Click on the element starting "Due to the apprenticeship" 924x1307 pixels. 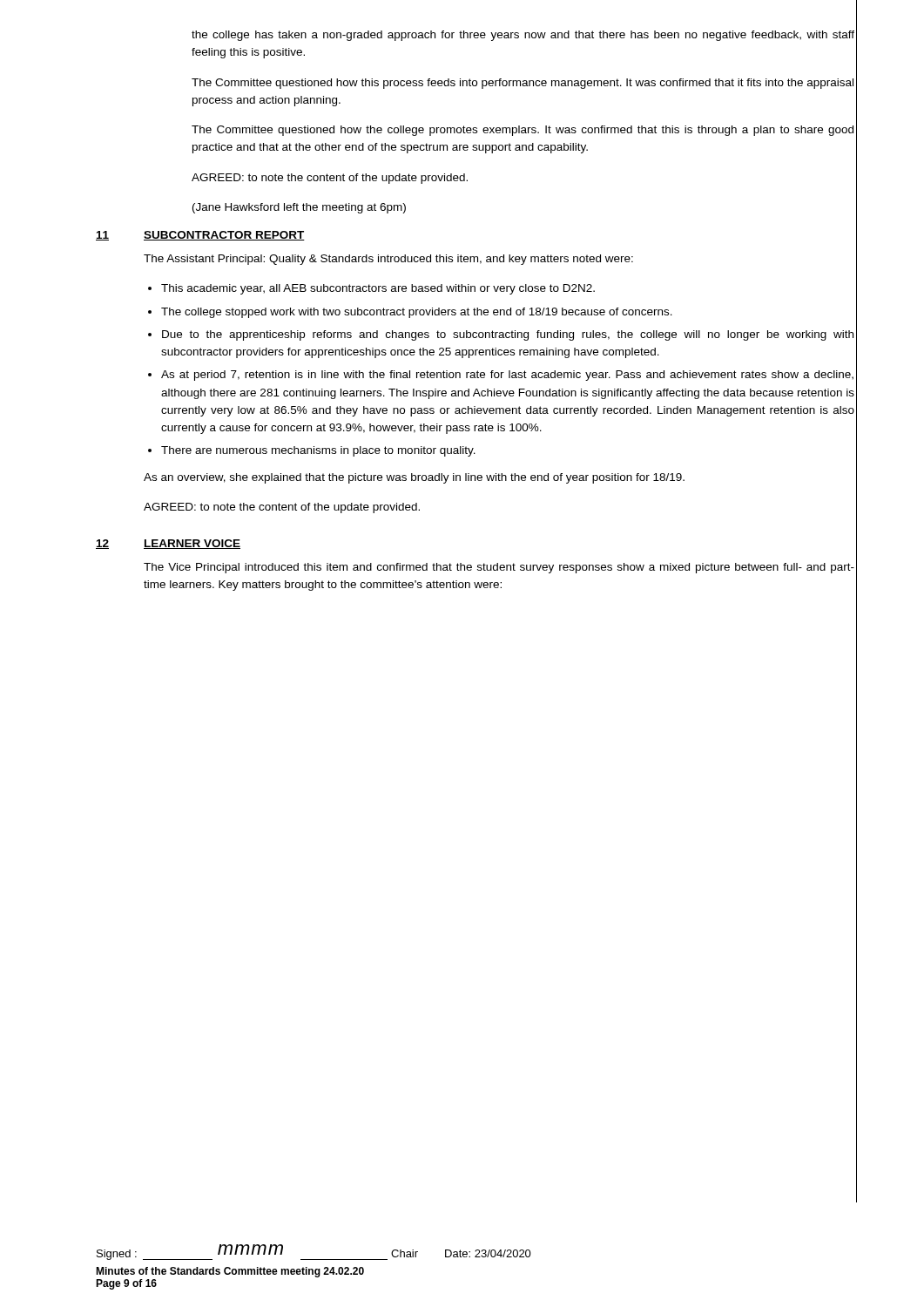(508, 343)
